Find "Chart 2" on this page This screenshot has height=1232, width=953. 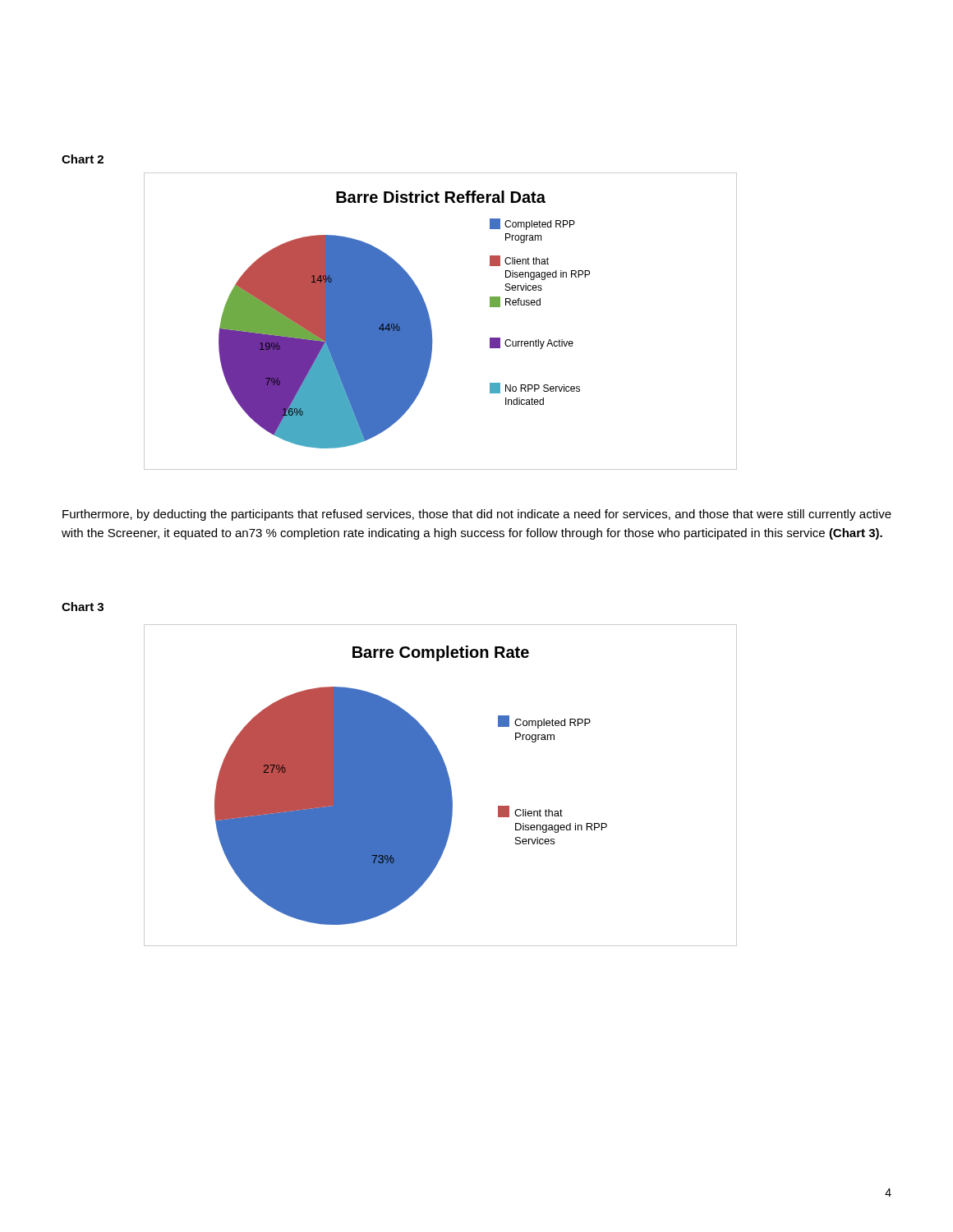tap(83, 159)
